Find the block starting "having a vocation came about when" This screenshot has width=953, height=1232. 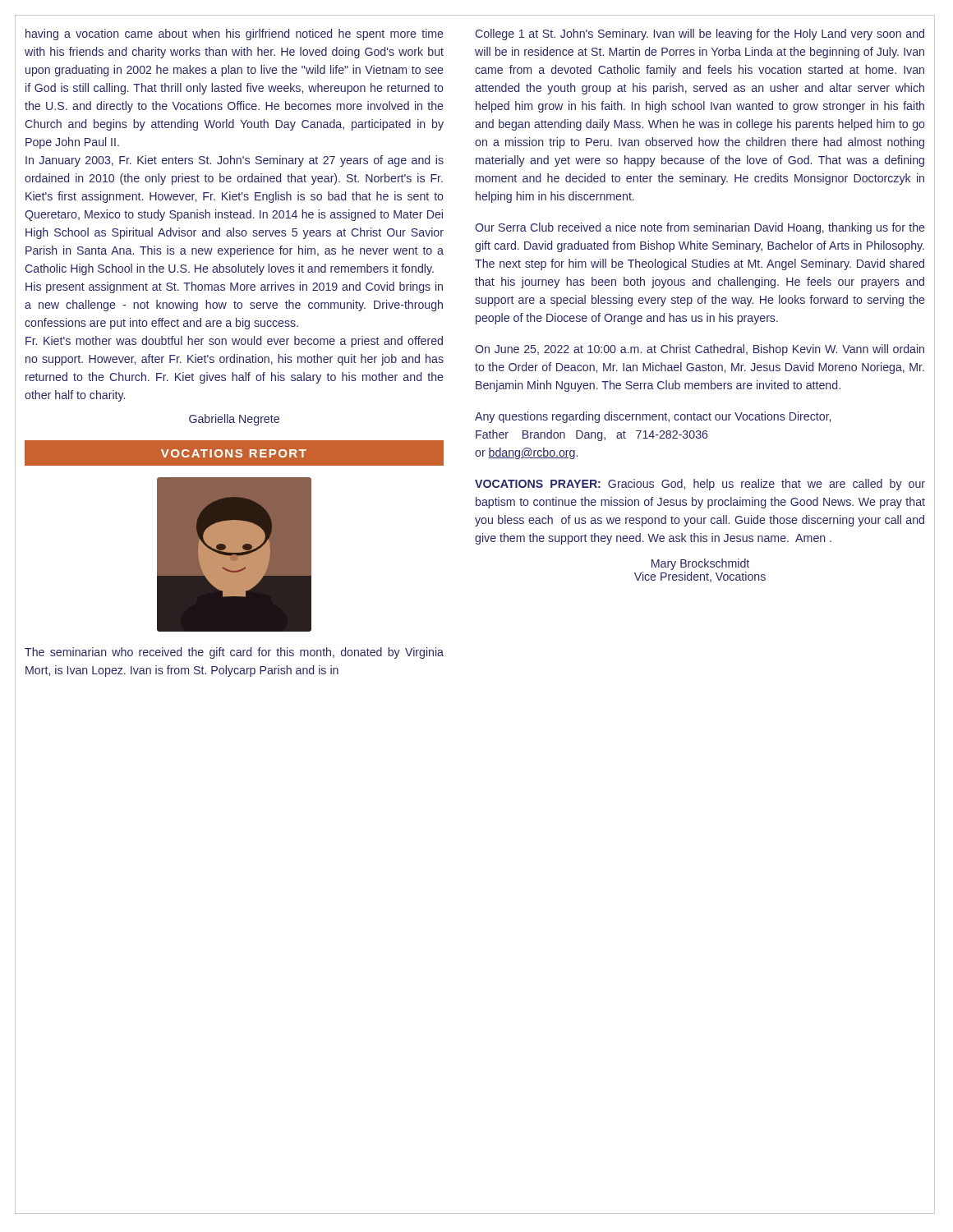click(x=234, y=214)
